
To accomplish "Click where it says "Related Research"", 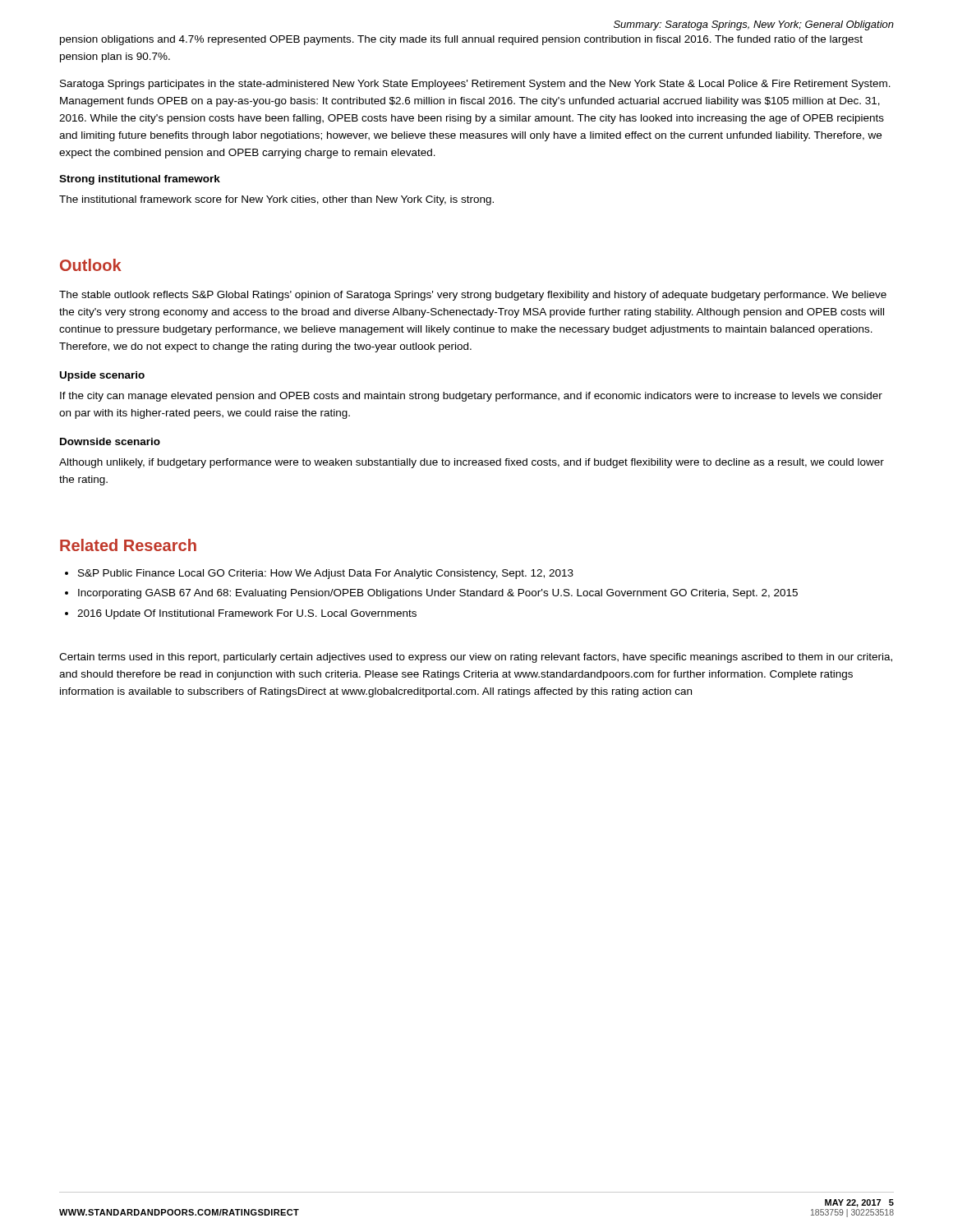I will pos(128,545).
